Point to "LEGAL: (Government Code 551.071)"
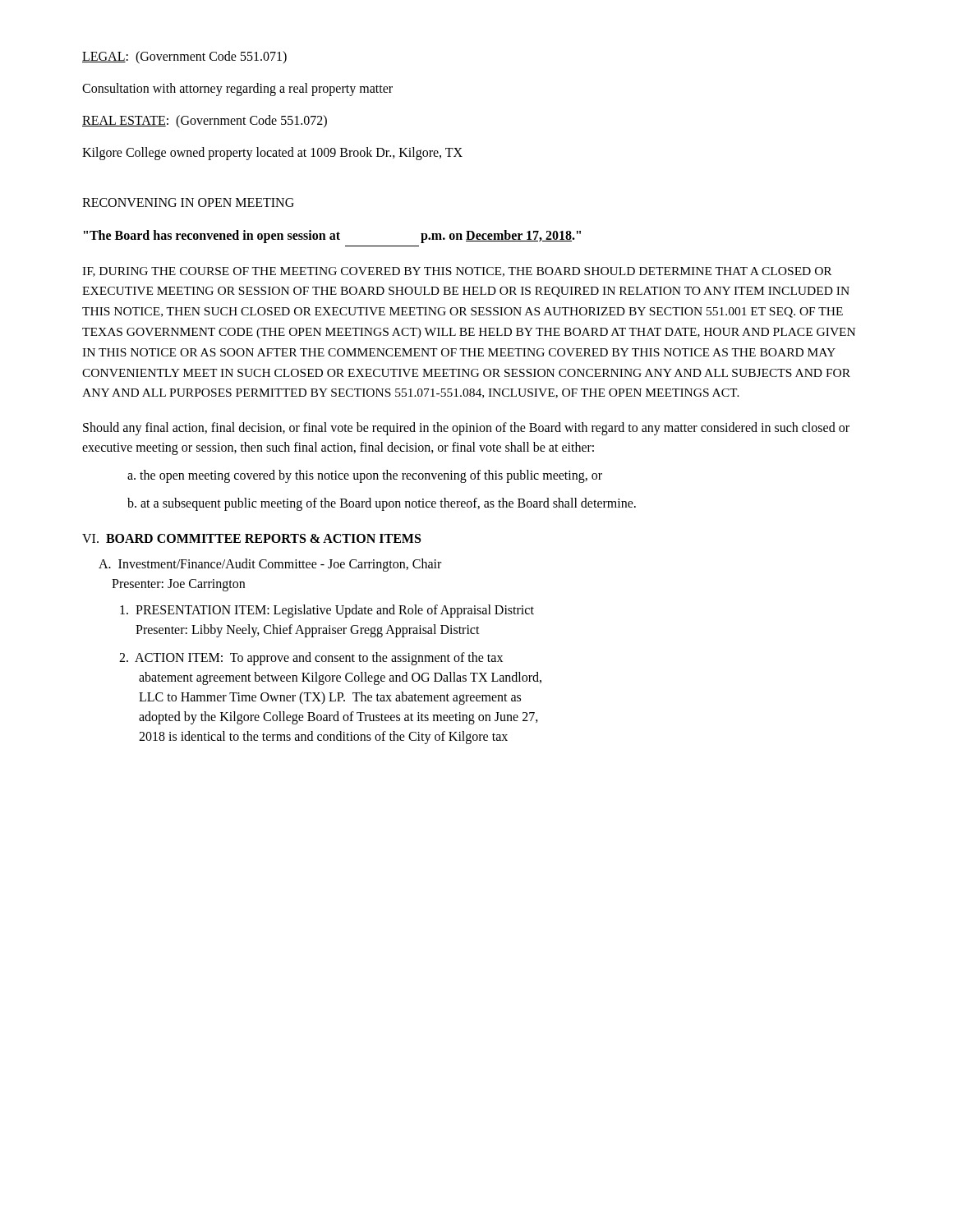 click(185, 56)
